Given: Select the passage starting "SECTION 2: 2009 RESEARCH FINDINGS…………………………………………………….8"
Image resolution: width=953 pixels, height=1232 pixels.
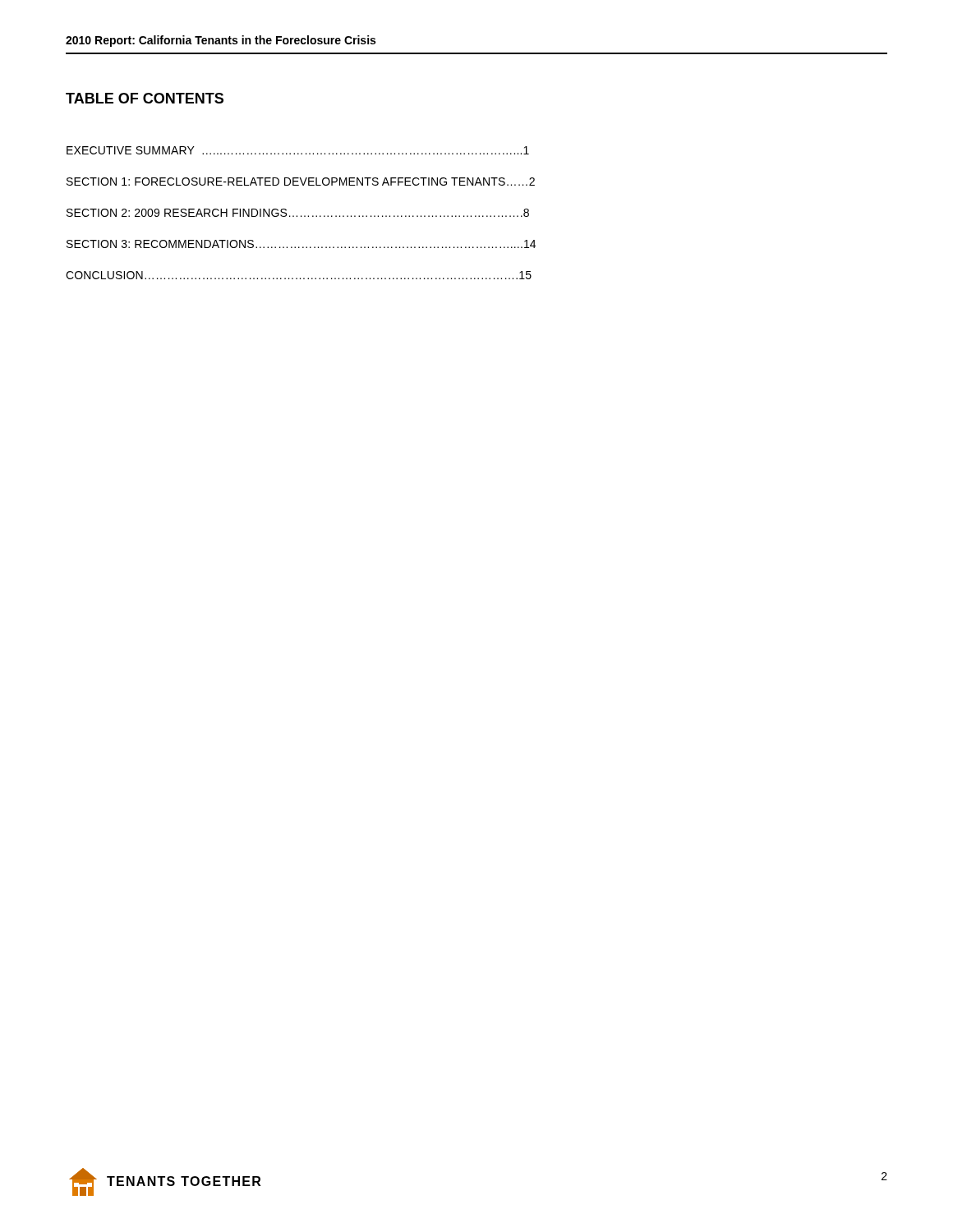Looking at the screenshot, I should [298, 213].
